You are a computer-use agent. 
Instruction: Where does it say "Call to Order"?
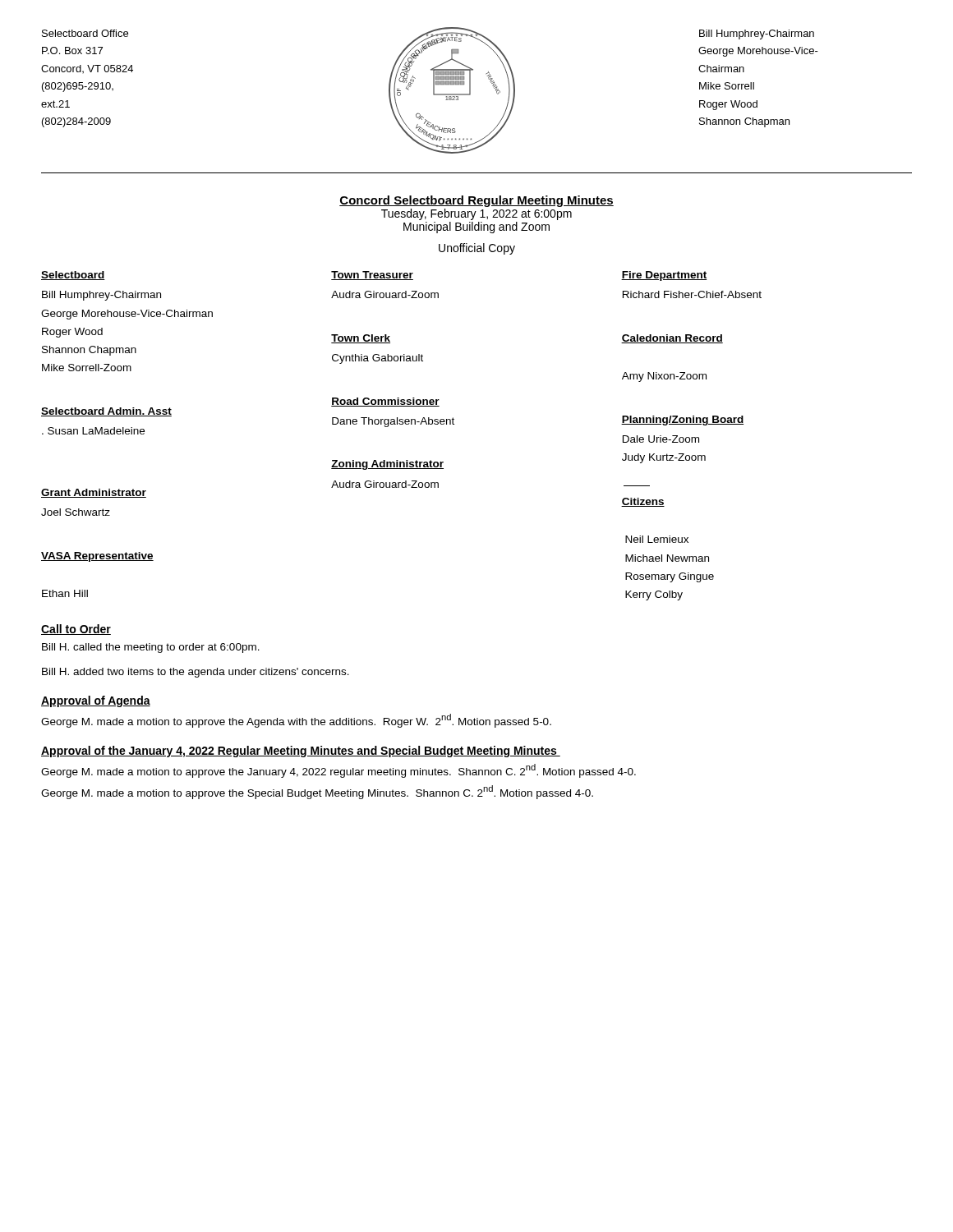tap(76, 629)
